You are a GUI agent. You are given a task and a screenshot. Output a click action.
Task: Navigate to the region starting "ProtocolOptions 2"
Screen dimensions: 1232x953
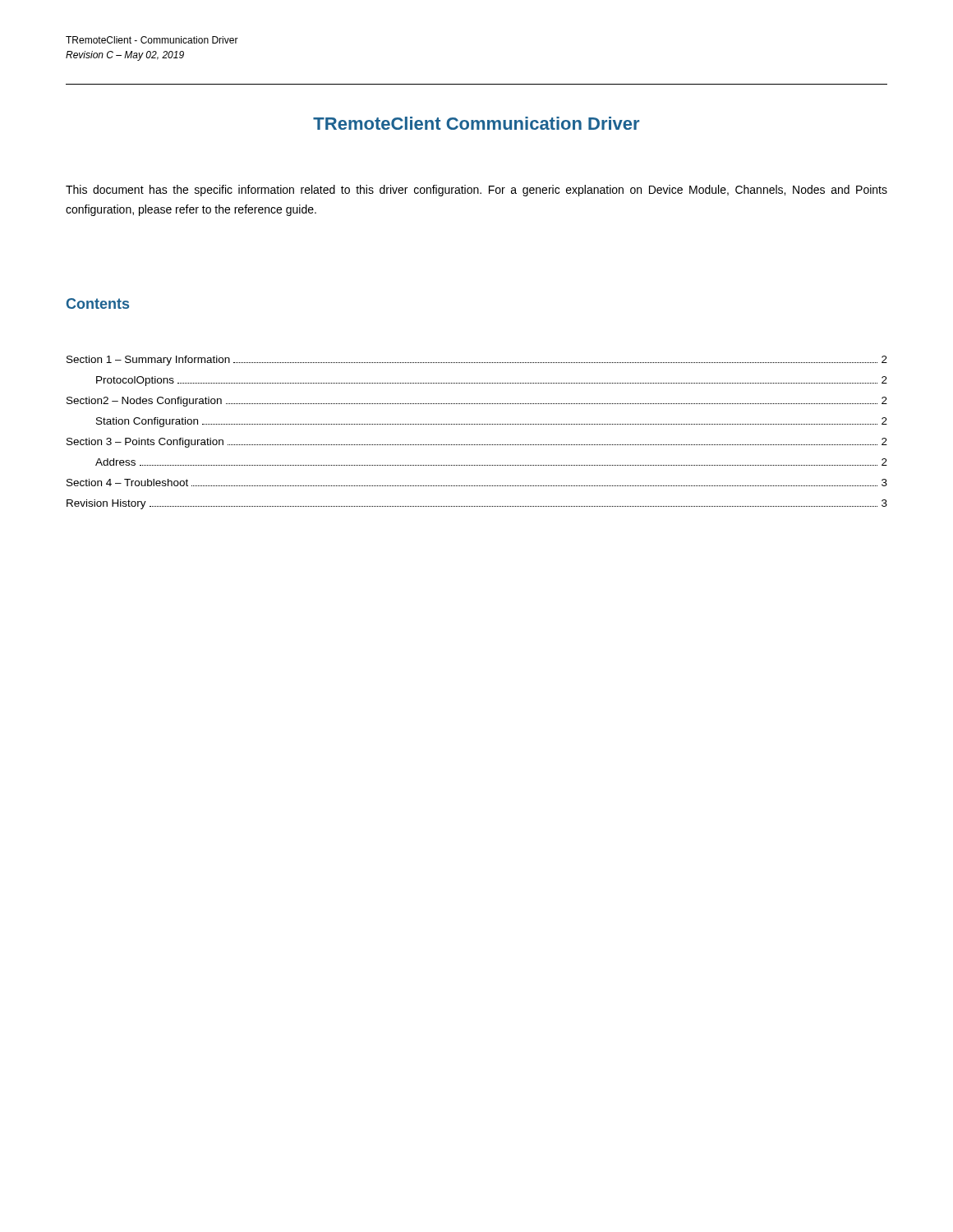491,380
